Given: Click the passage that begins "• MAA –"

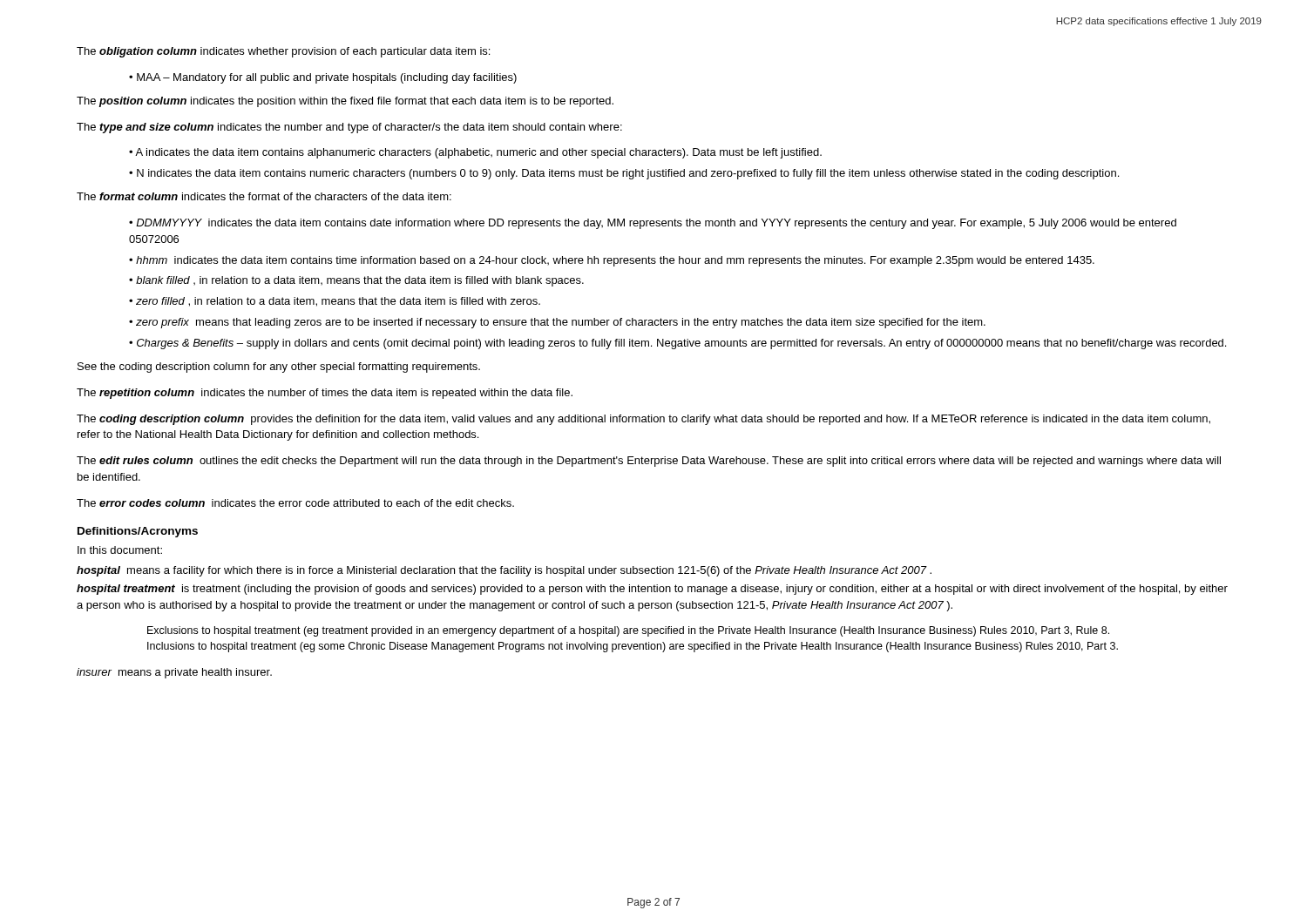Looking at the screenshot, I should (323, 77).
